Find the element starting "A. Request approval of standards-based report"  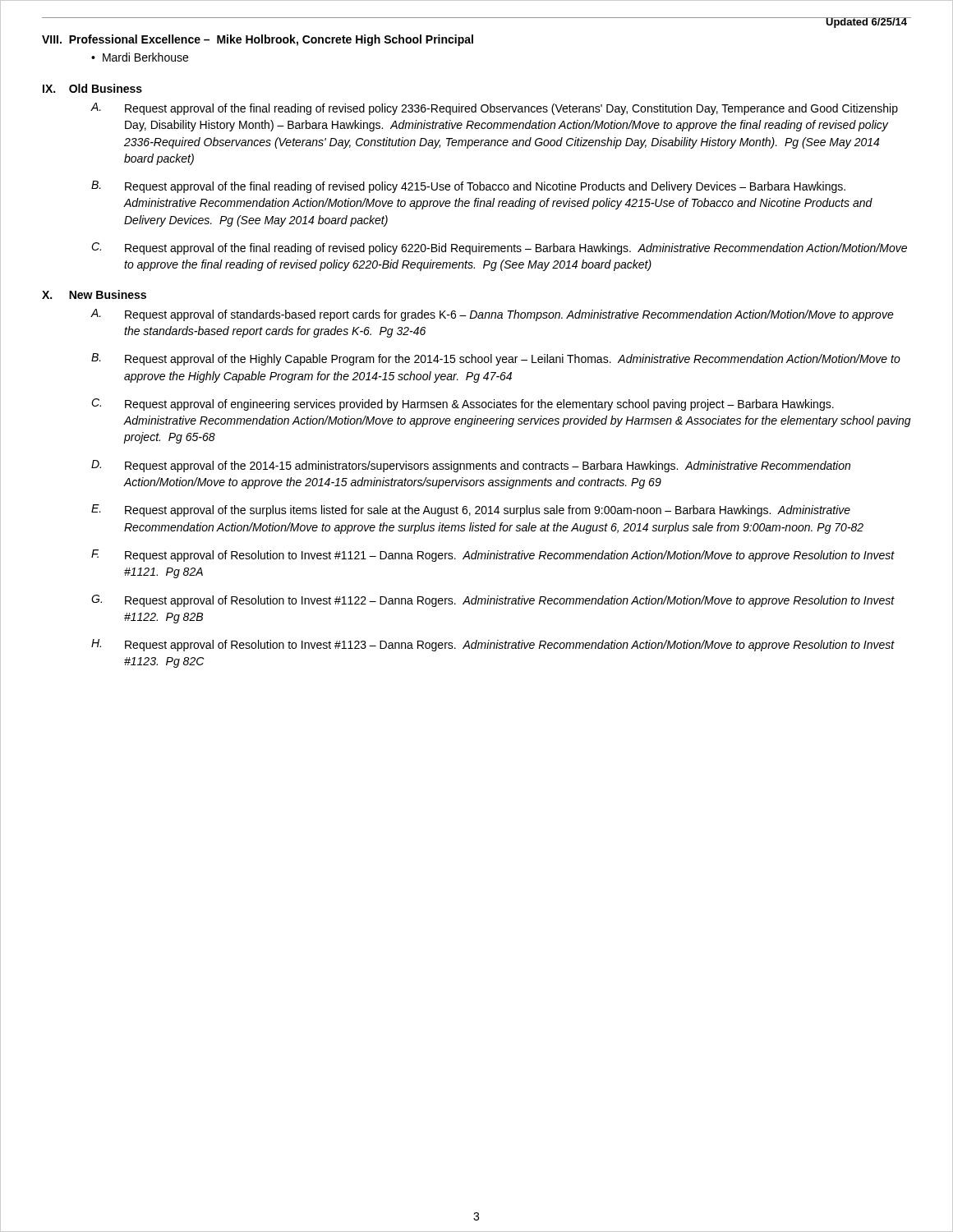[x=501, y=323]
